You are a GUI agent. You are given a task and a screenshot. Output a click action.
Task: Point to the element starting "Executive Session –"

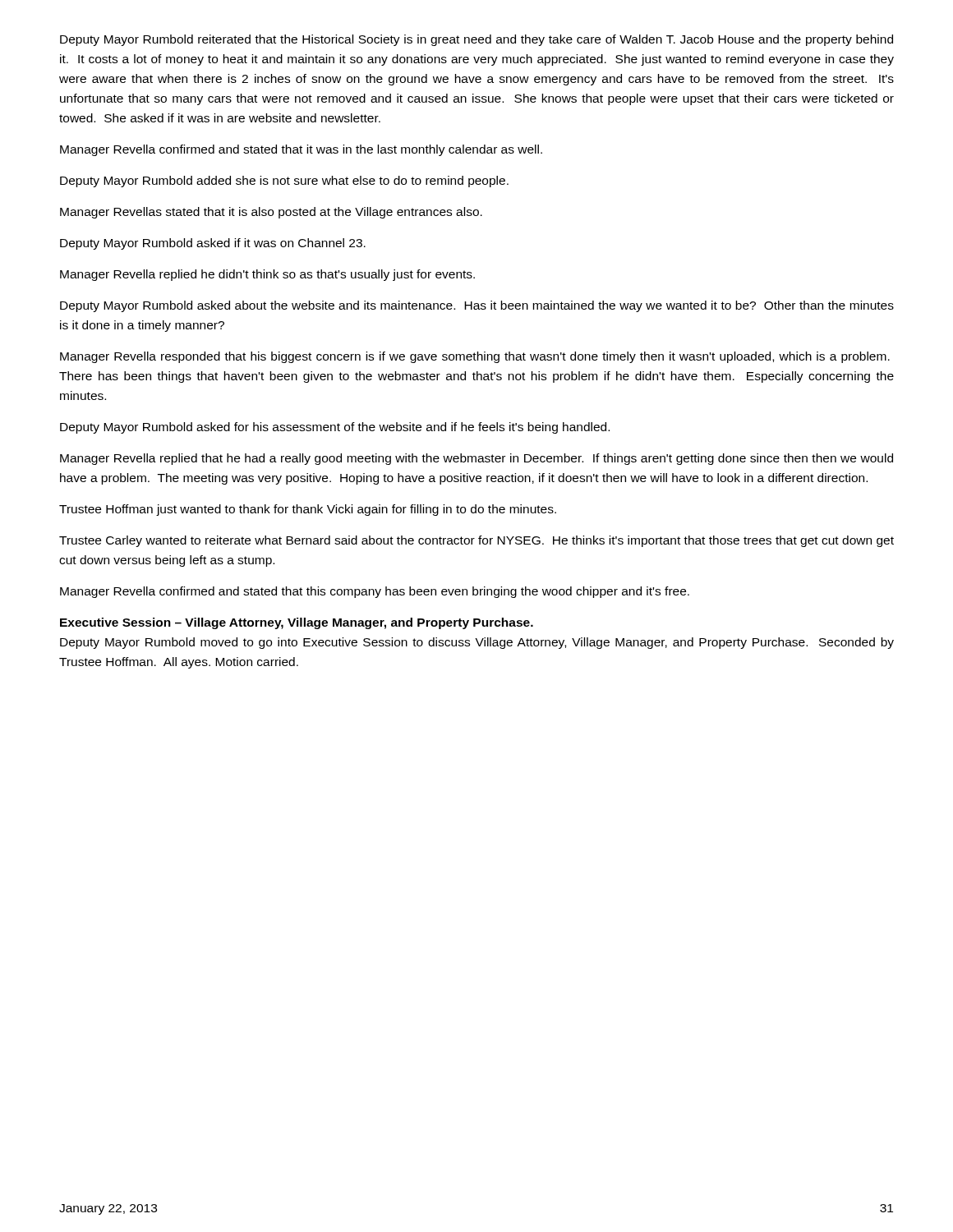tap(296, 622)
